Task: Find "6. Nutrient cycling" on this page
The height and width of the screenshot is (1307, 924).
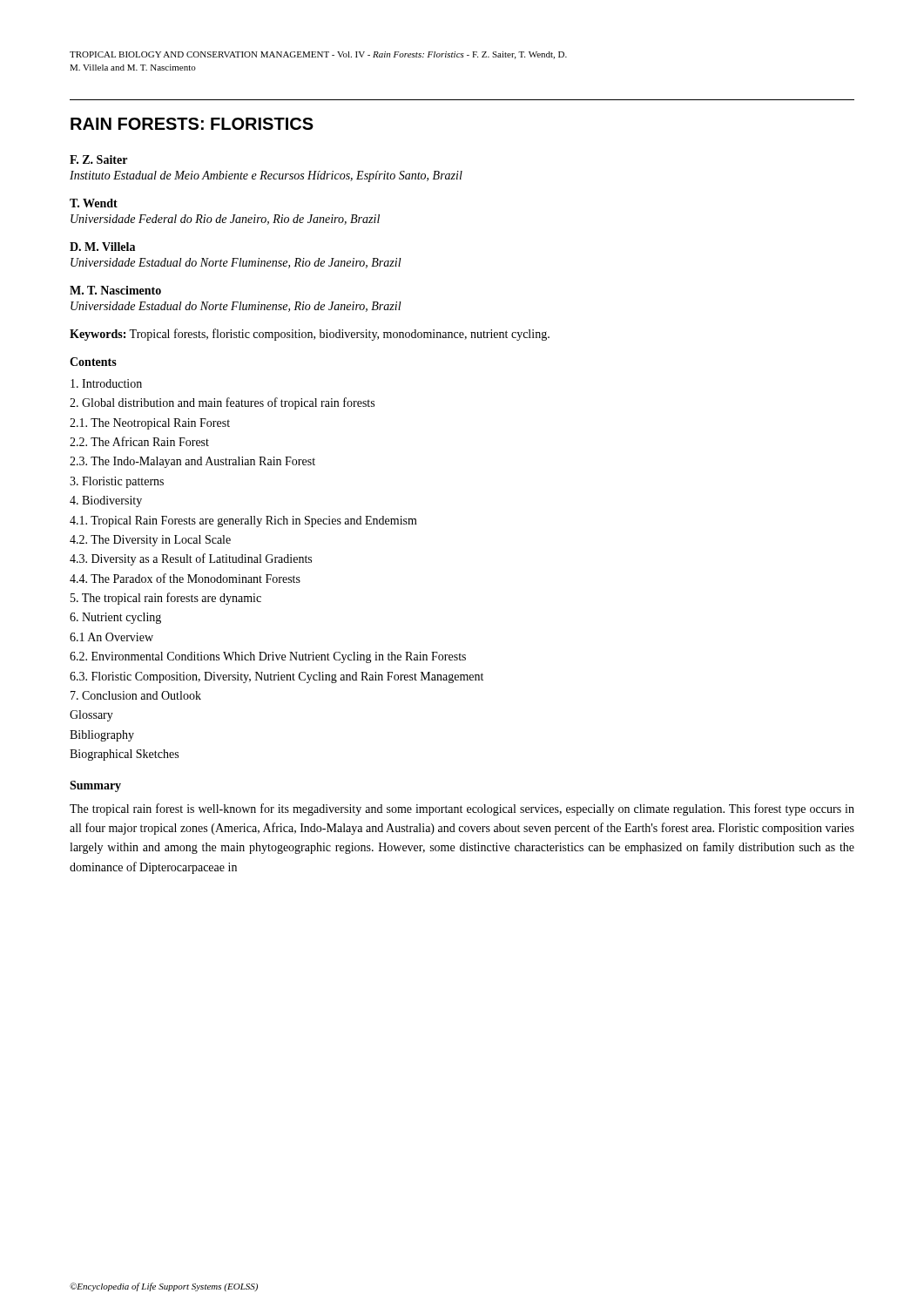Action: tap(116, 618)
